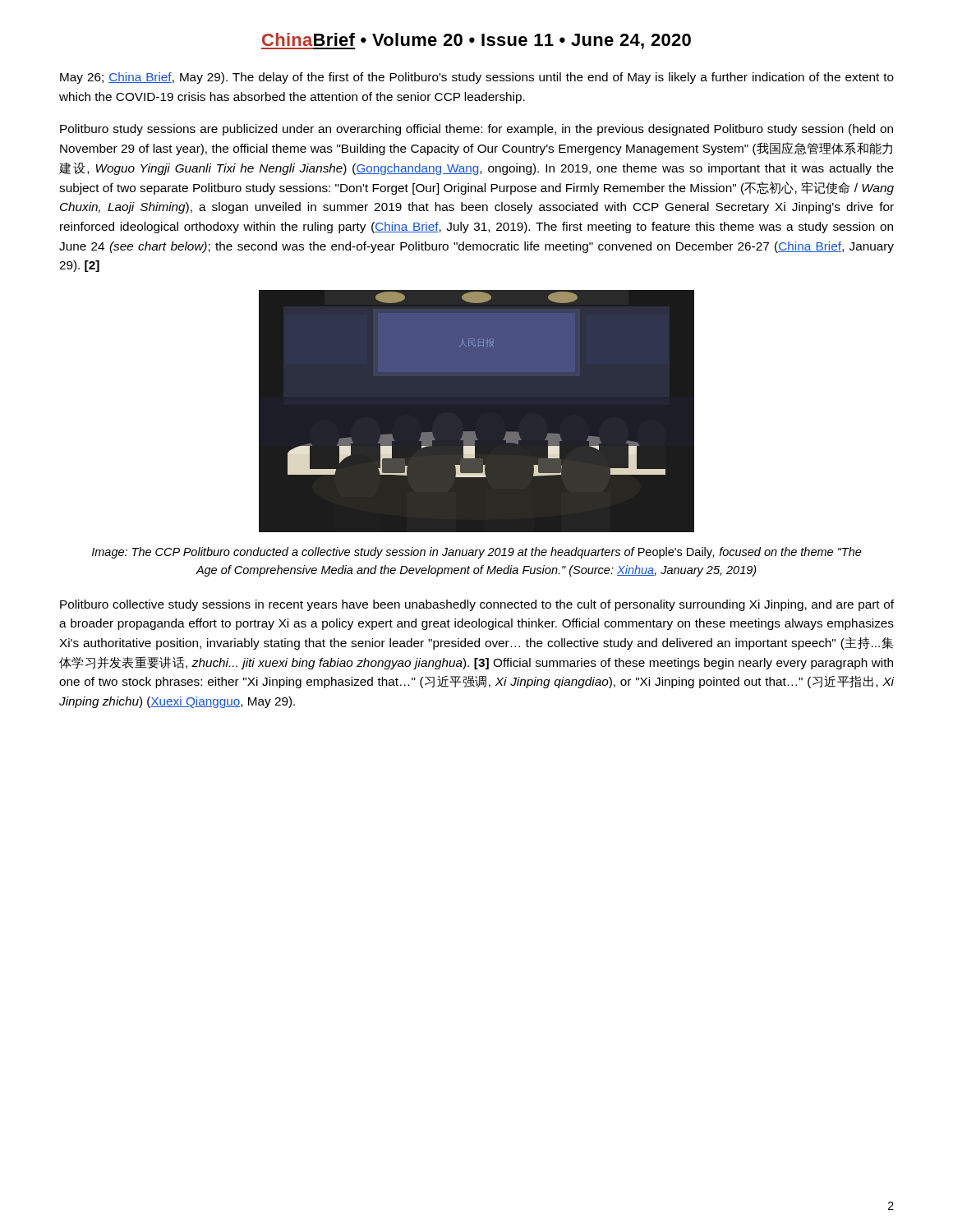Screen dimensions: 1232x953
Task: Locate the photo
Action: 476,413
